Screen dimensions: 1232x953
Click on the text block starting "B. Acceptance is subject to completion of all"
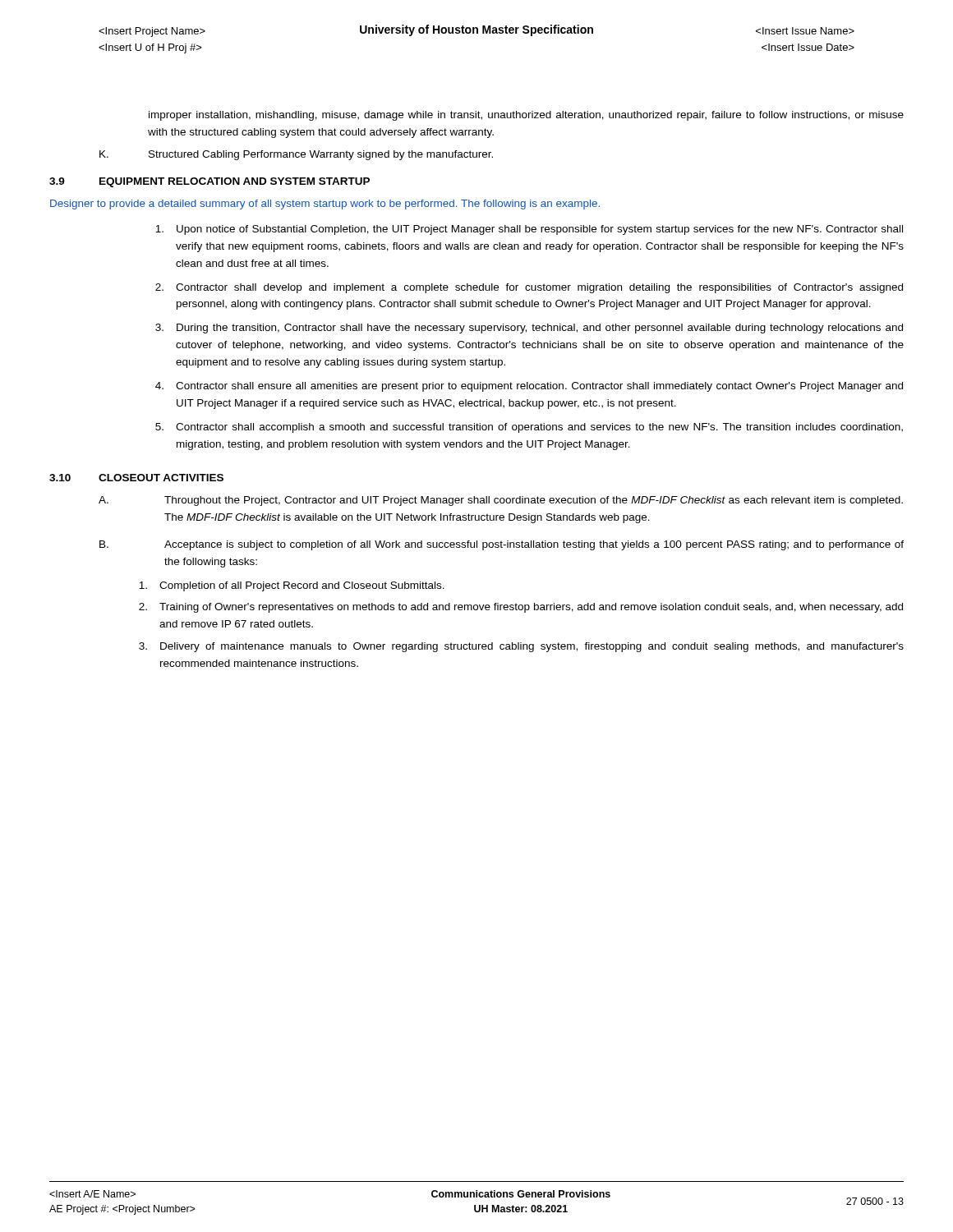tap(476, 553)
